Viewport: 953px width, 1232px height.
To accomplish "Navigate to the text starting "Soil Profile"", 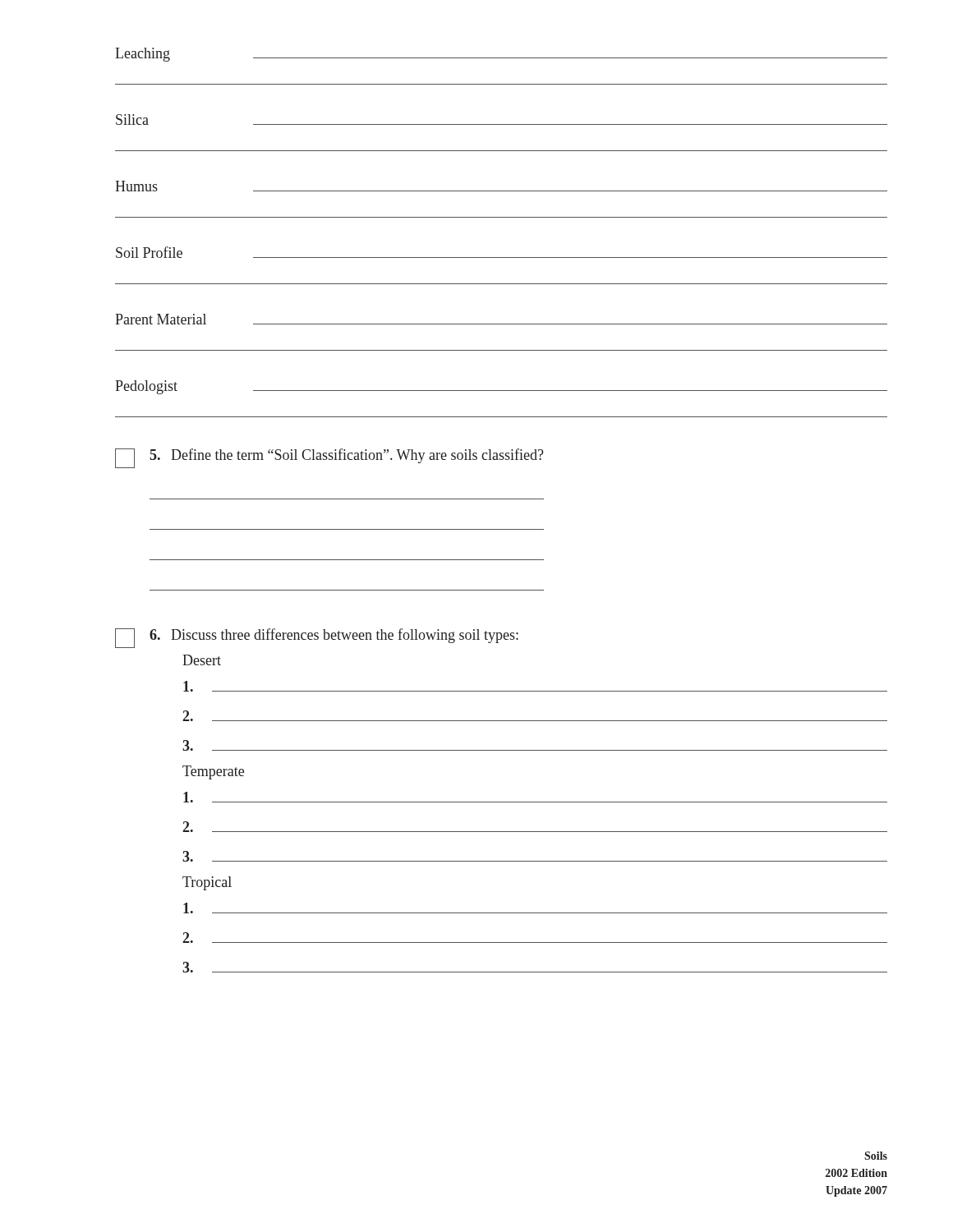I will point(501,262).
